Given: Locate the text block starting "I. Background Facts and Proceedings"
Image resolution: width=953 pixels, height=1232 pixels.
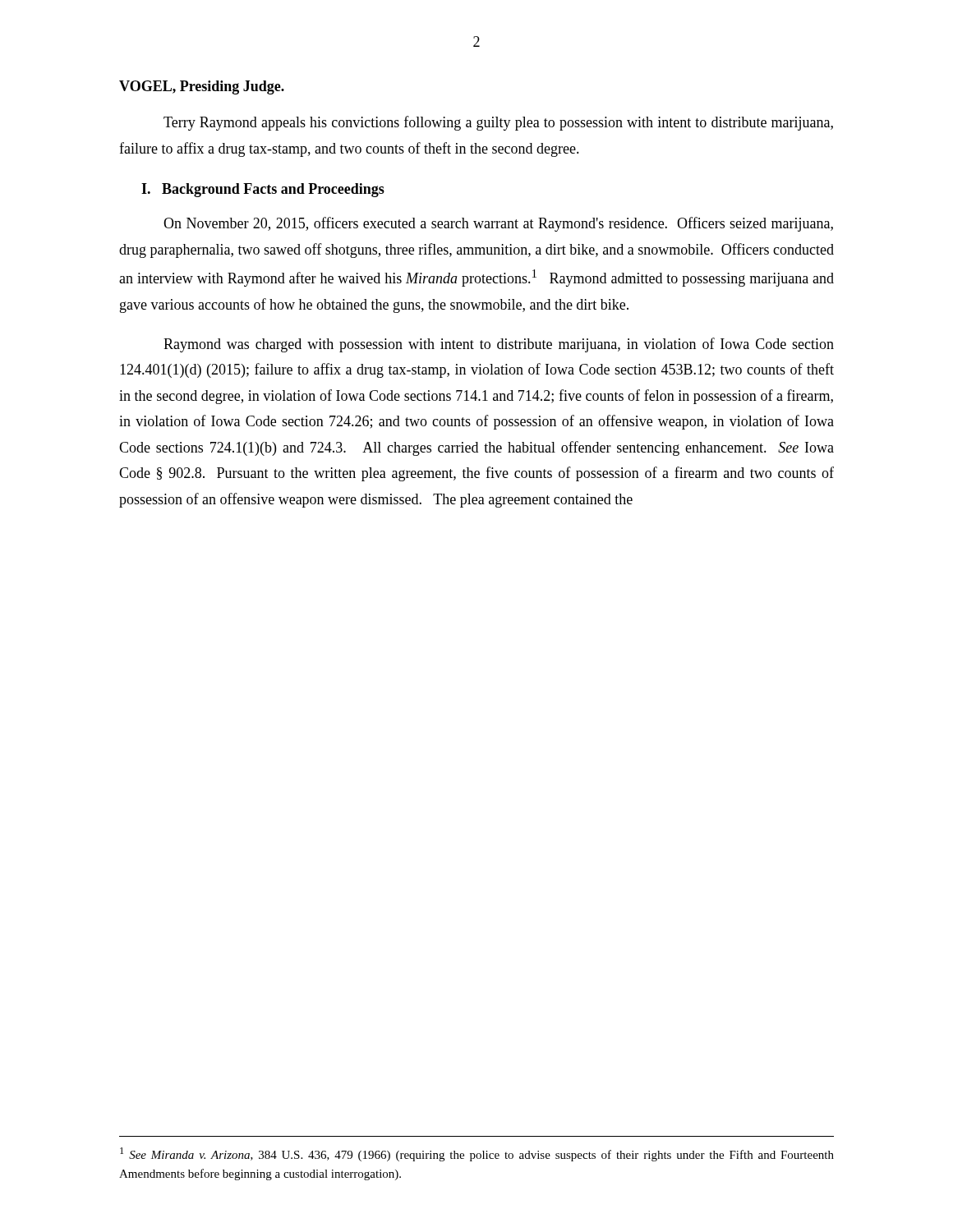Looking at the screenshot, I should click(263, 189).
